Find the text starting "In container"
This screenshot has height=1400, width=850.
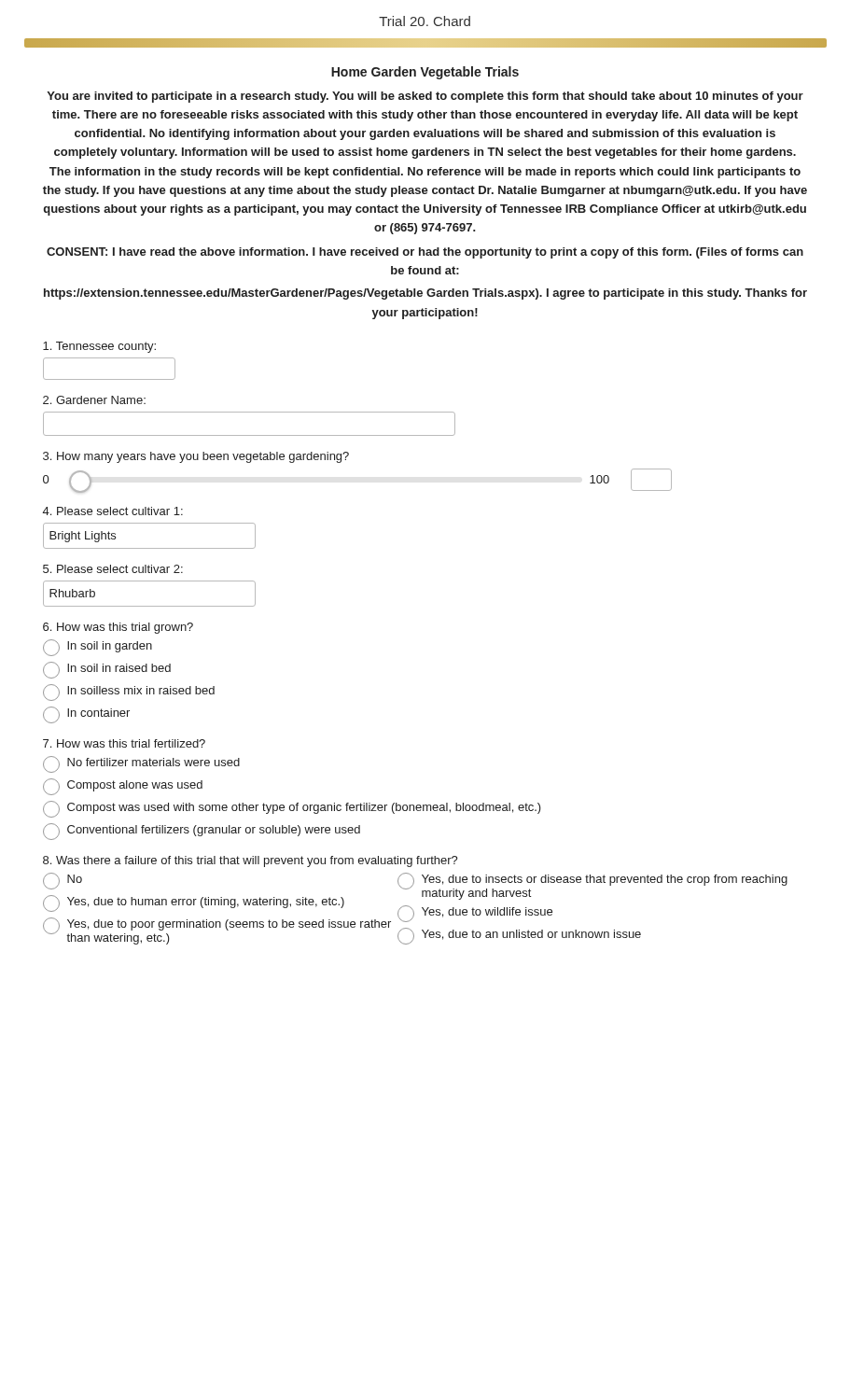click(x=86, y=714)
